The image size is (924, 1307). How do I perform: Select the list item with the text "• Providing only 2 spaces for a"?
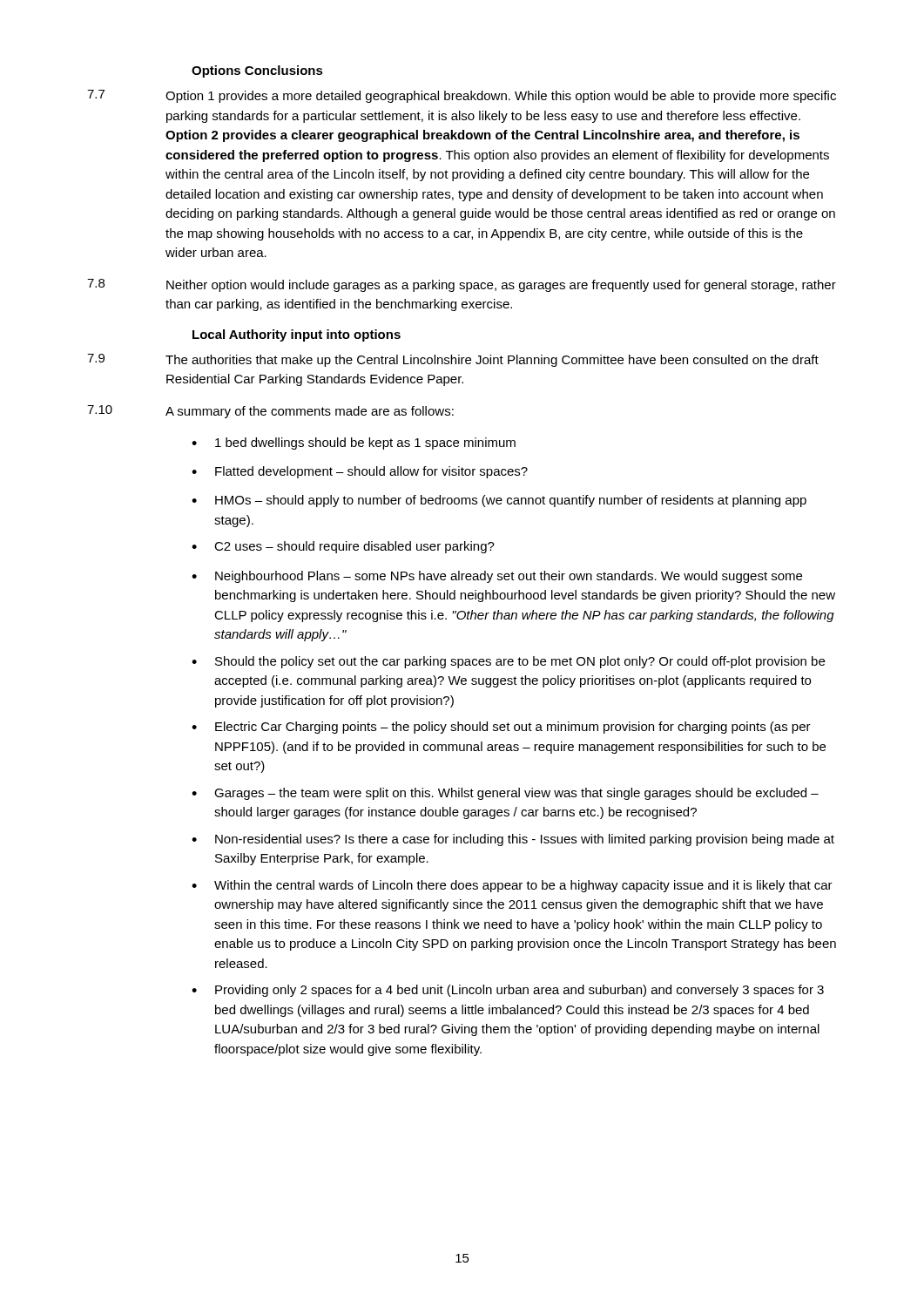point(514,1019)
